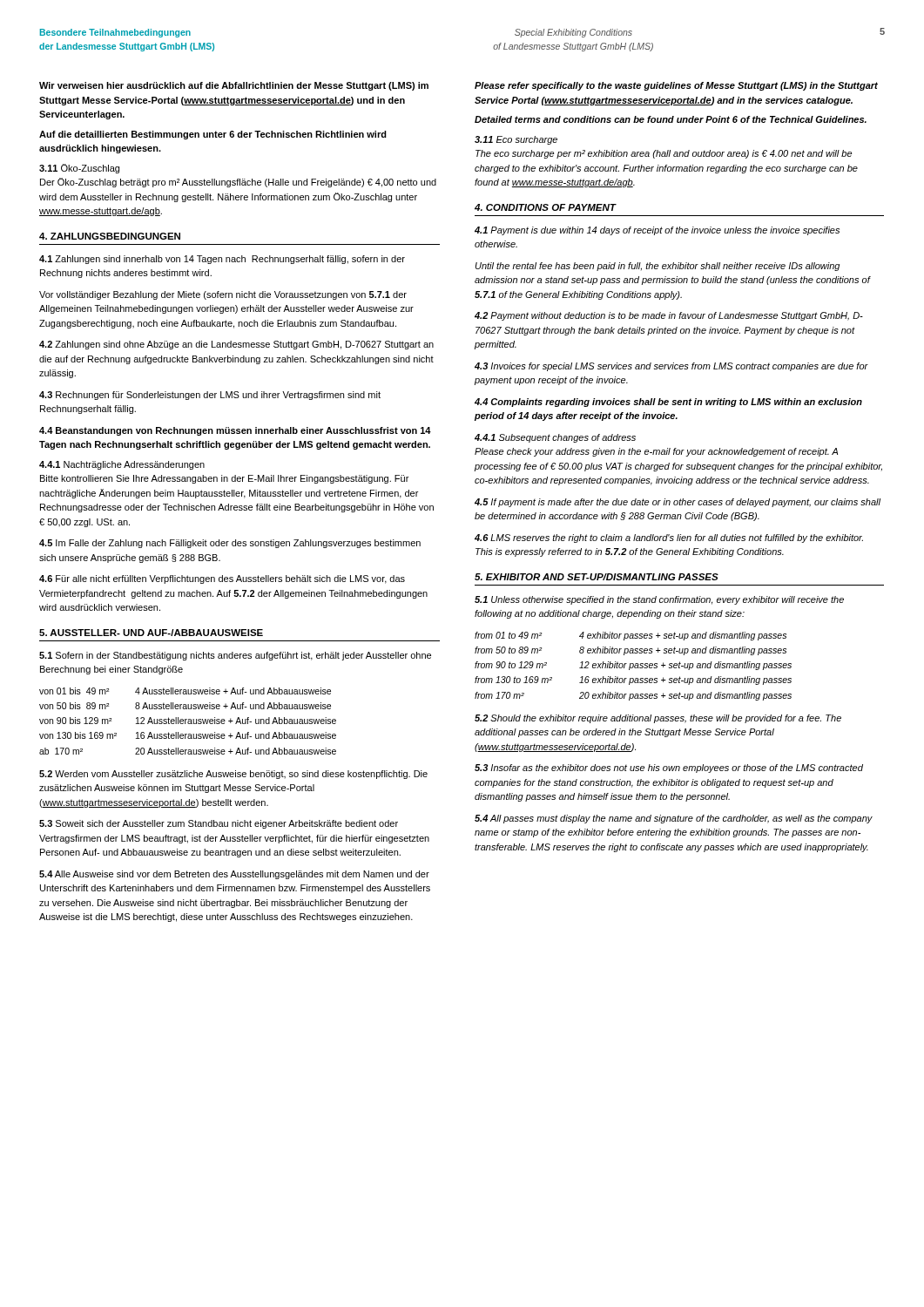This screenshot has width=924, height=1307.
Task: Locate the text block that says "6 LMS reserves the right to"
Action: click(669, 544)
